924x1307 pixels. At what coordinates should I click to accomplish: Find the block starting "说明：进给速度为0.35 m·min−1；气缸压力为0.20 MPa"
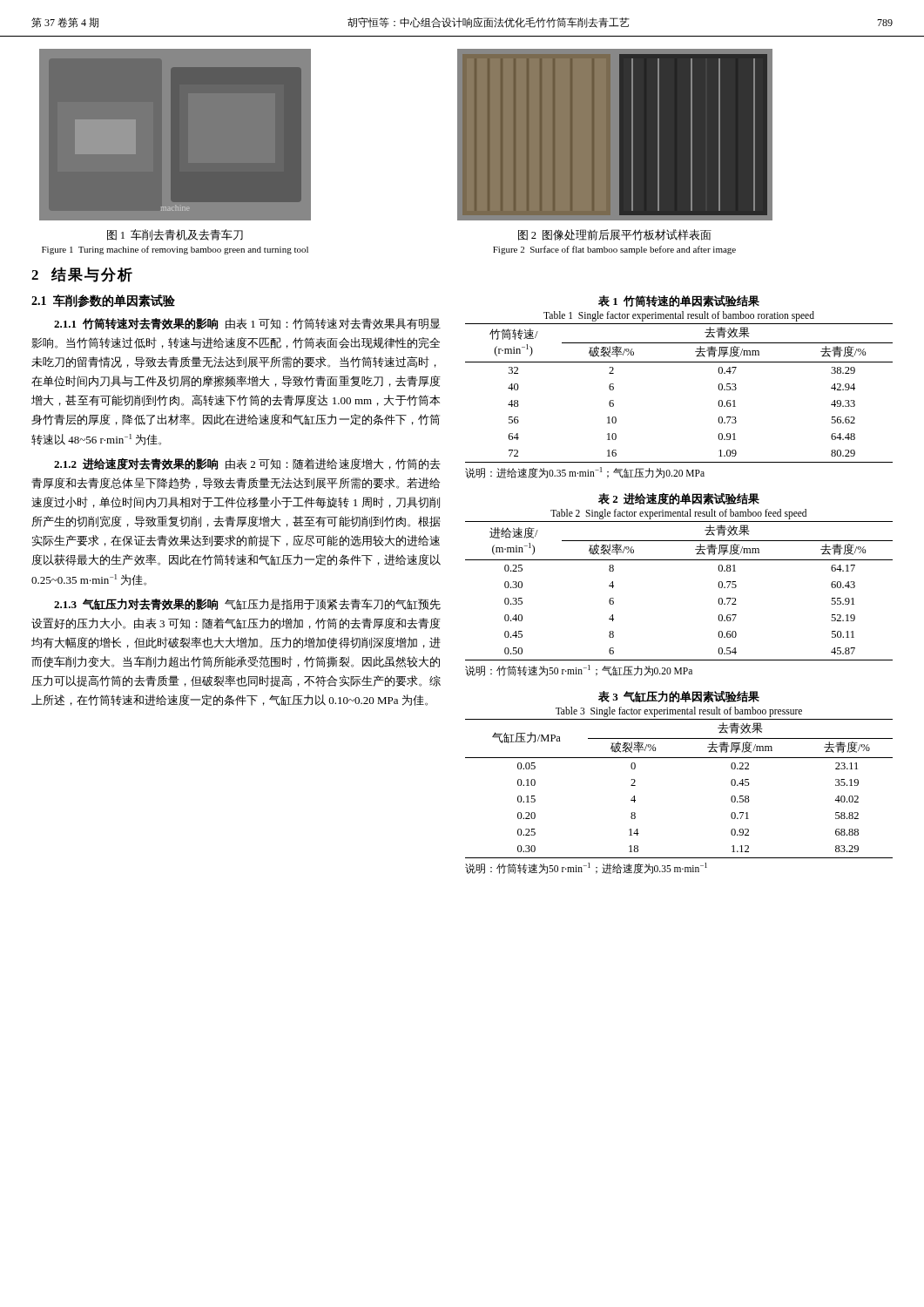585,472
